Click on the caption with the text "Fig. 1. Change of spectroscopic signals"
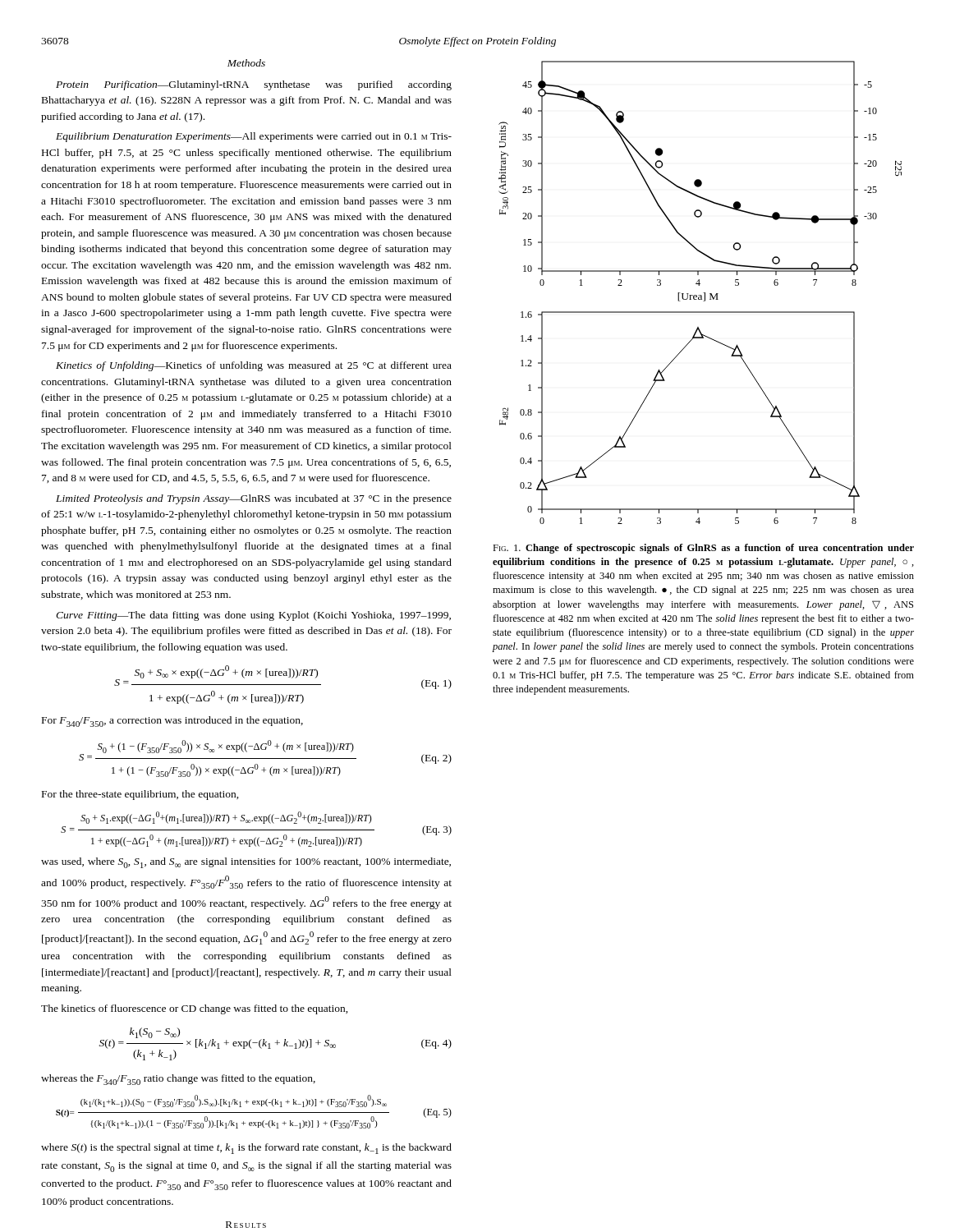 [703, 619]
